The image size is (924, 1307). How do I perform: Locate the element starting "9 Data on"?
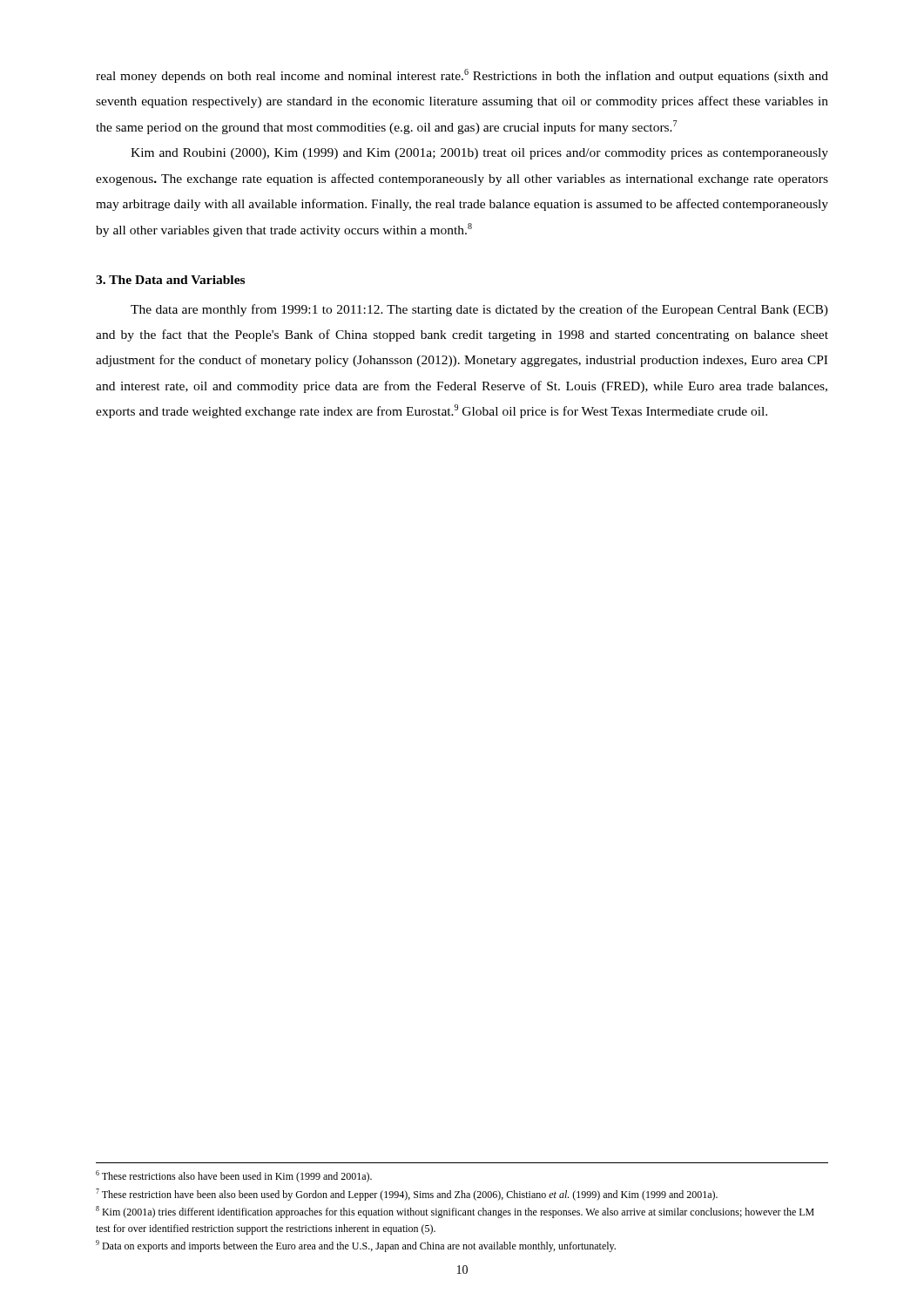coord(462,1247)
